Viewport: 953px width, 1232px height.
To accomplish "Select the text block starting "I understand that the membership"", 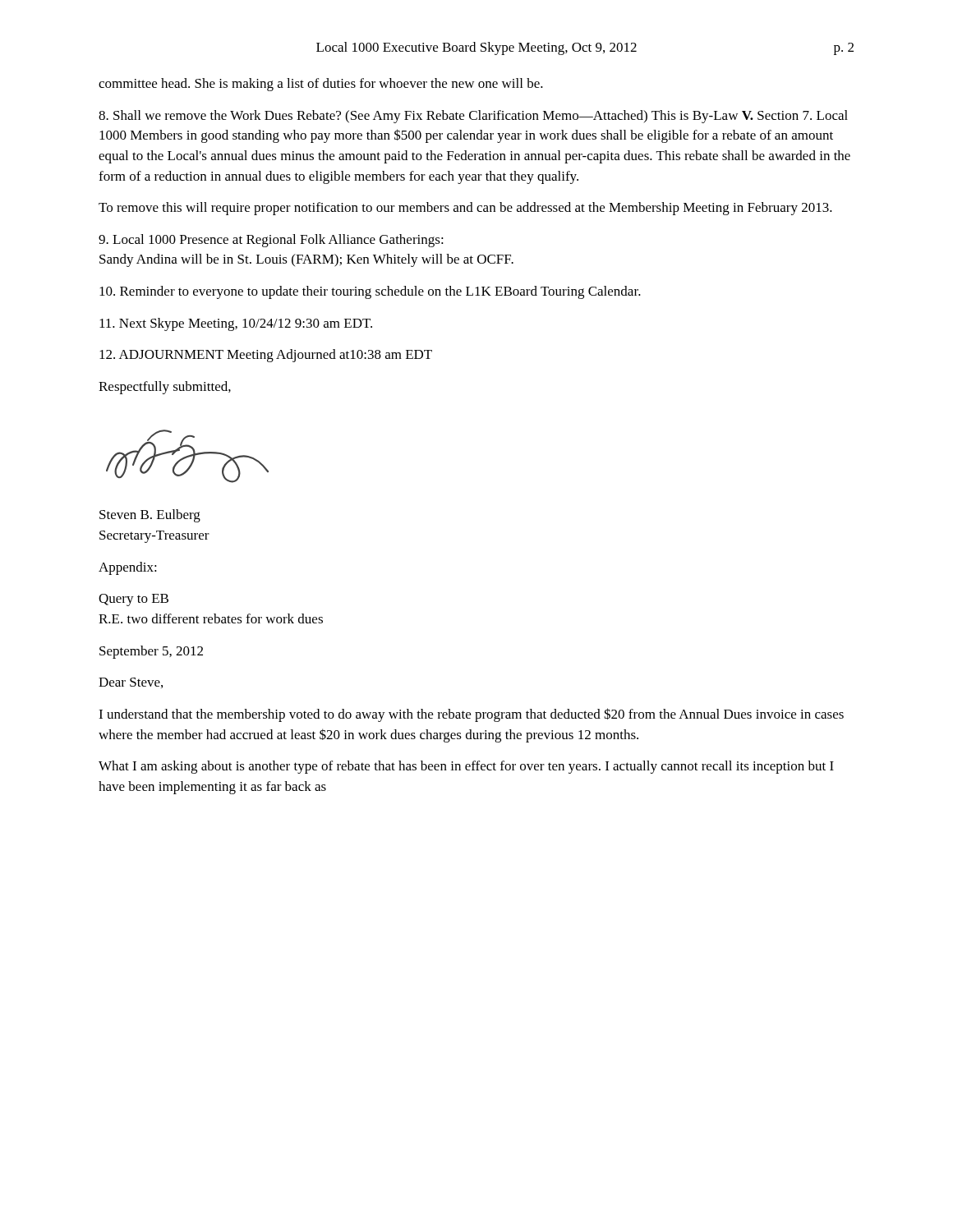I will (476, 725).
